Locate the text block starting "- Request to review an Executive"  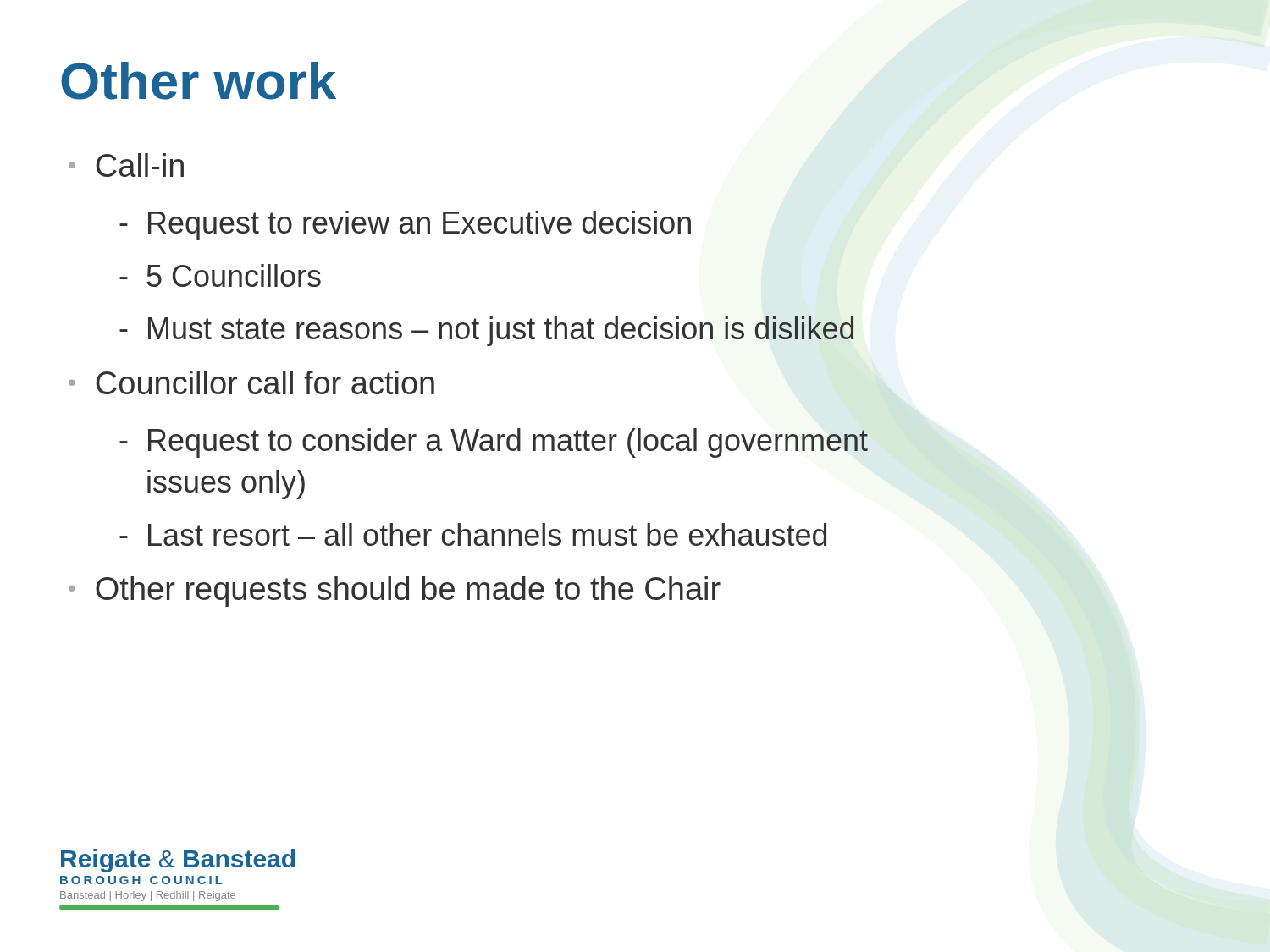click(406, 224)
